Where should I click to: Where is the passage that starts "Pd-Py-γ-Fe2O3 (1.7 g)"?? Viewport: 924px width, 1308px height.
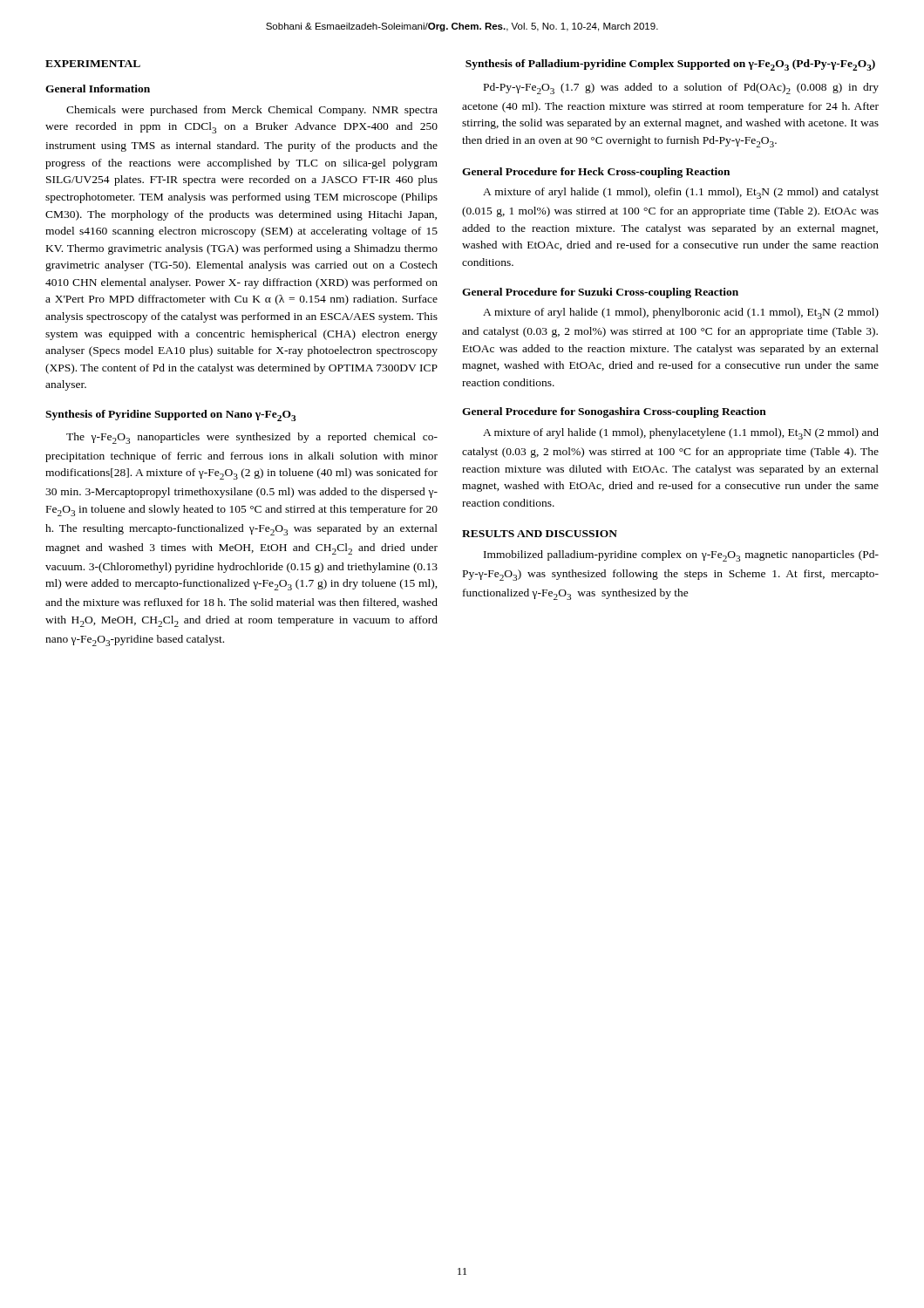click(x=670, y=114)
